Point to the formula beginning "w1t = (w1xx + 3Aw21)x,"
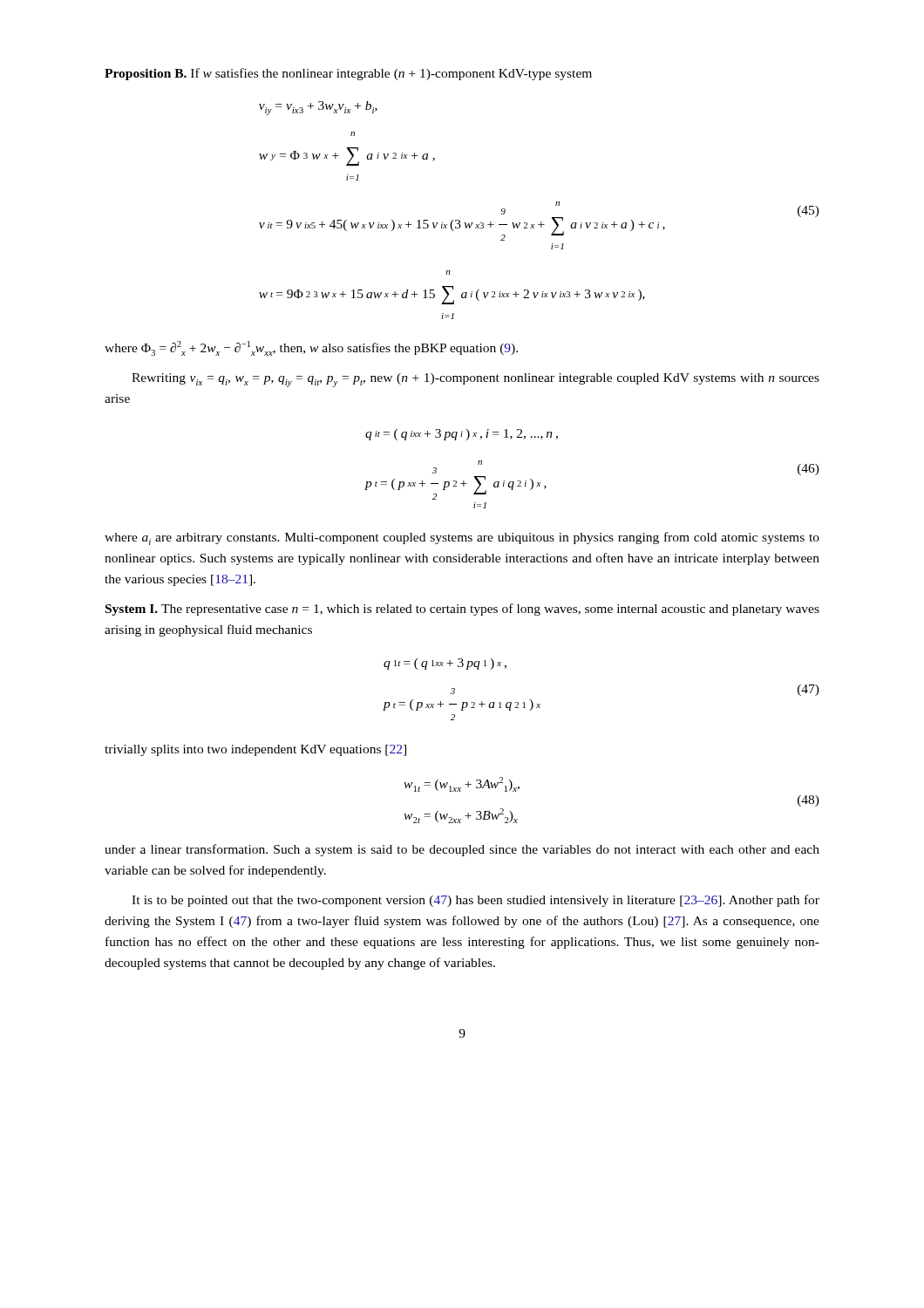924x1308 pixels. (462, 784)
